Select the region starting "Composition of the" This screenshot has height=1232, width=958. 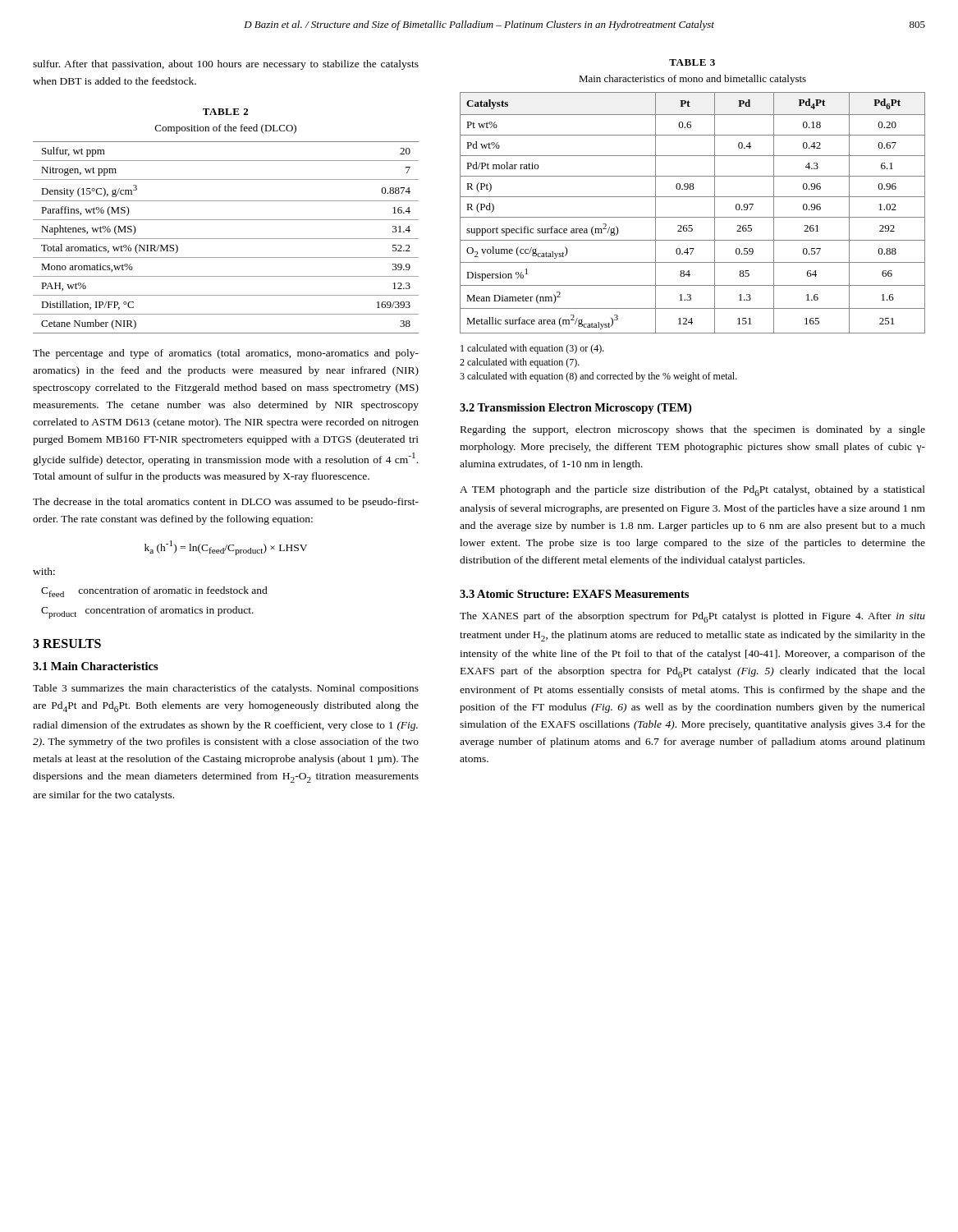pyautogui.click(x=226, y=128)
